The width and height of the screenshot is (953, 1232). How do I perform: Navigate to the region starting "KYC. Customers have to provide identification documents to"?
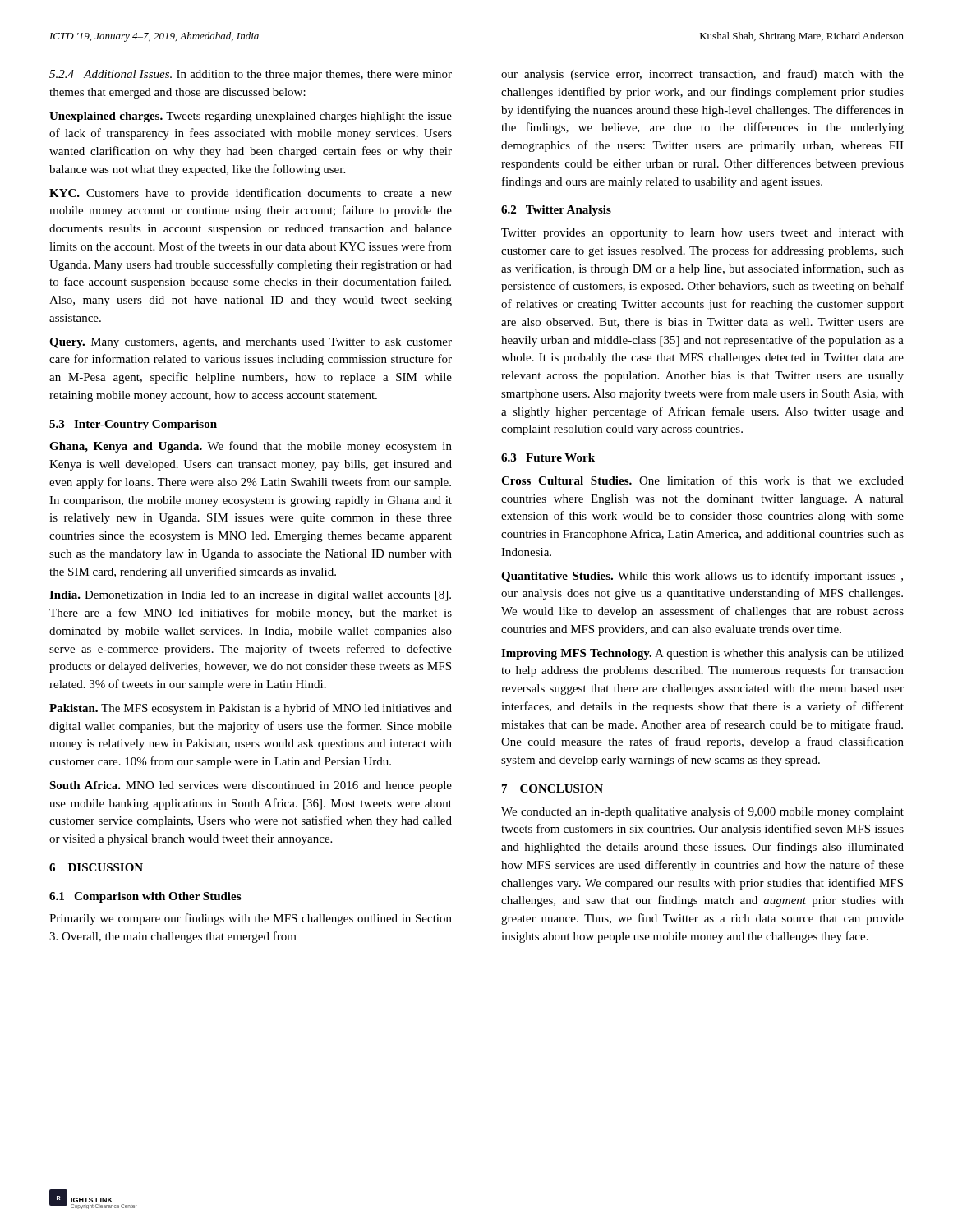click(251, 256)
